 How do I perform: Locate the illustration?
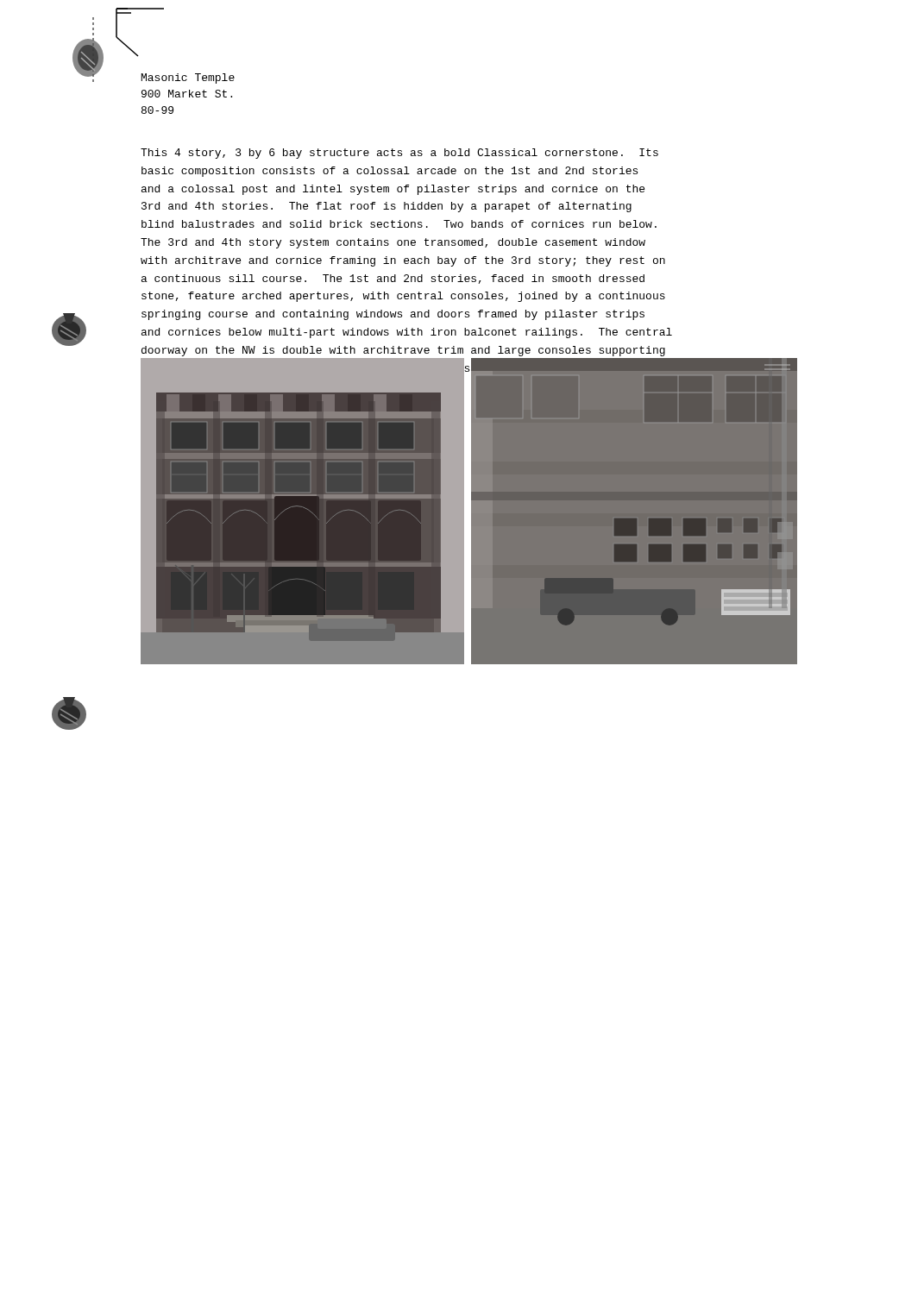tap(121, 52)
